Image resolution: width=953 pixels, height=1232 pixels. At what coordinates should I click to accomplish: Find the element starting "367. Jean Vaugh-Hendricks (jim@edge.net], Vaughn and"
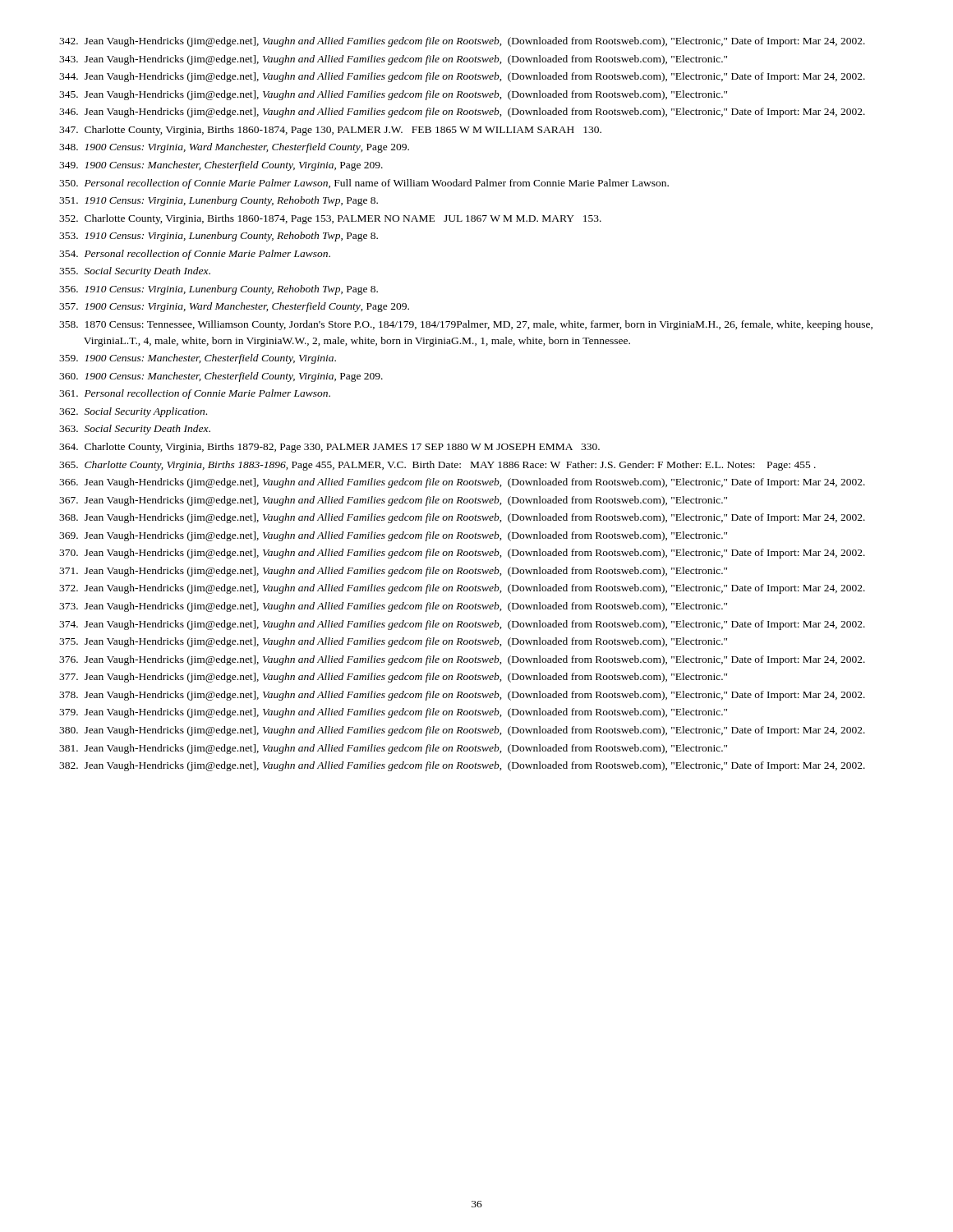click(x=394, y=499)
